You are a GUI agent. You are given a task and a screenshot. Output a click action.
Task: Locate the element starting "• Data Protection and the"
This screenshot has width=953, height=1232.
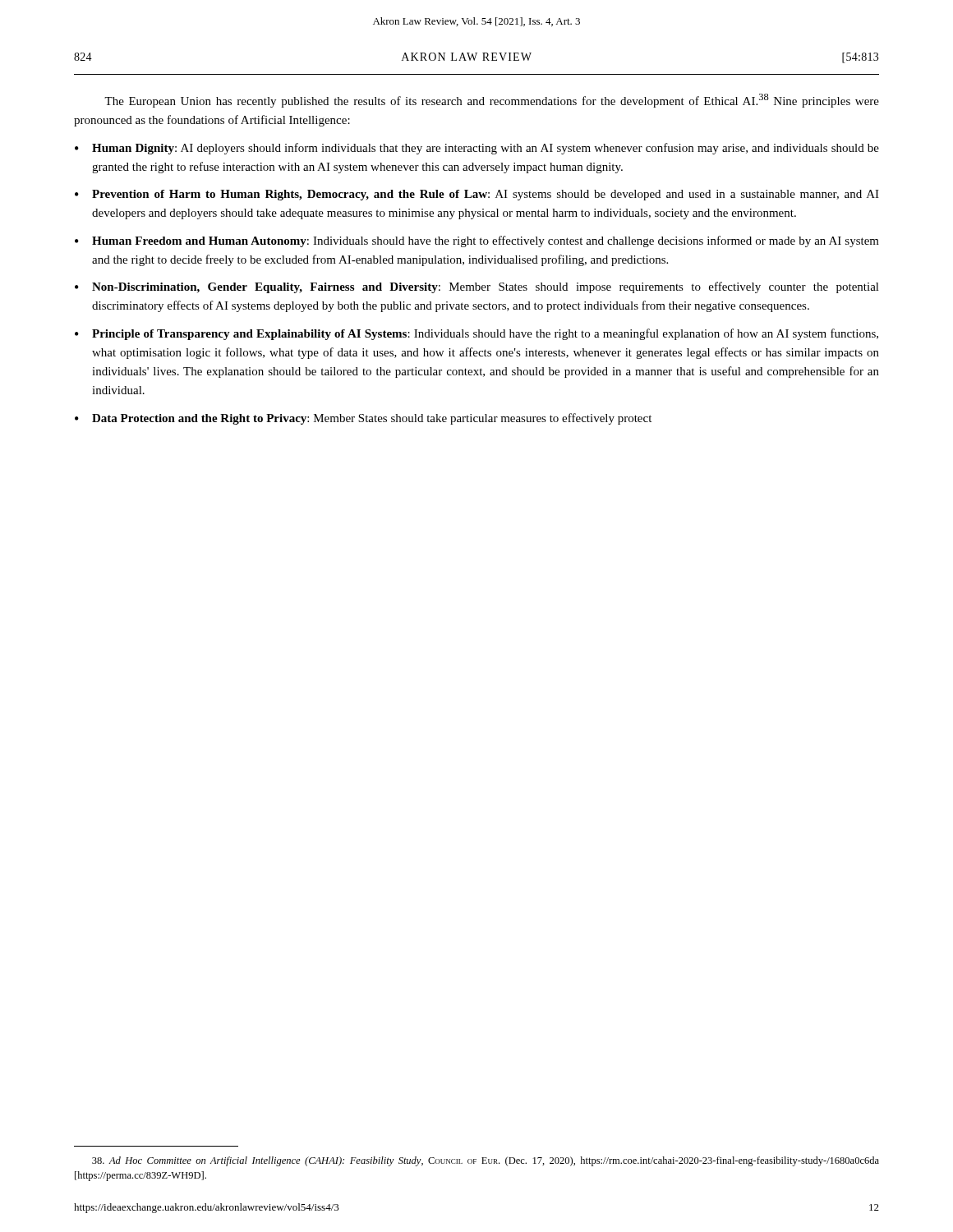[x=476, y=419]
